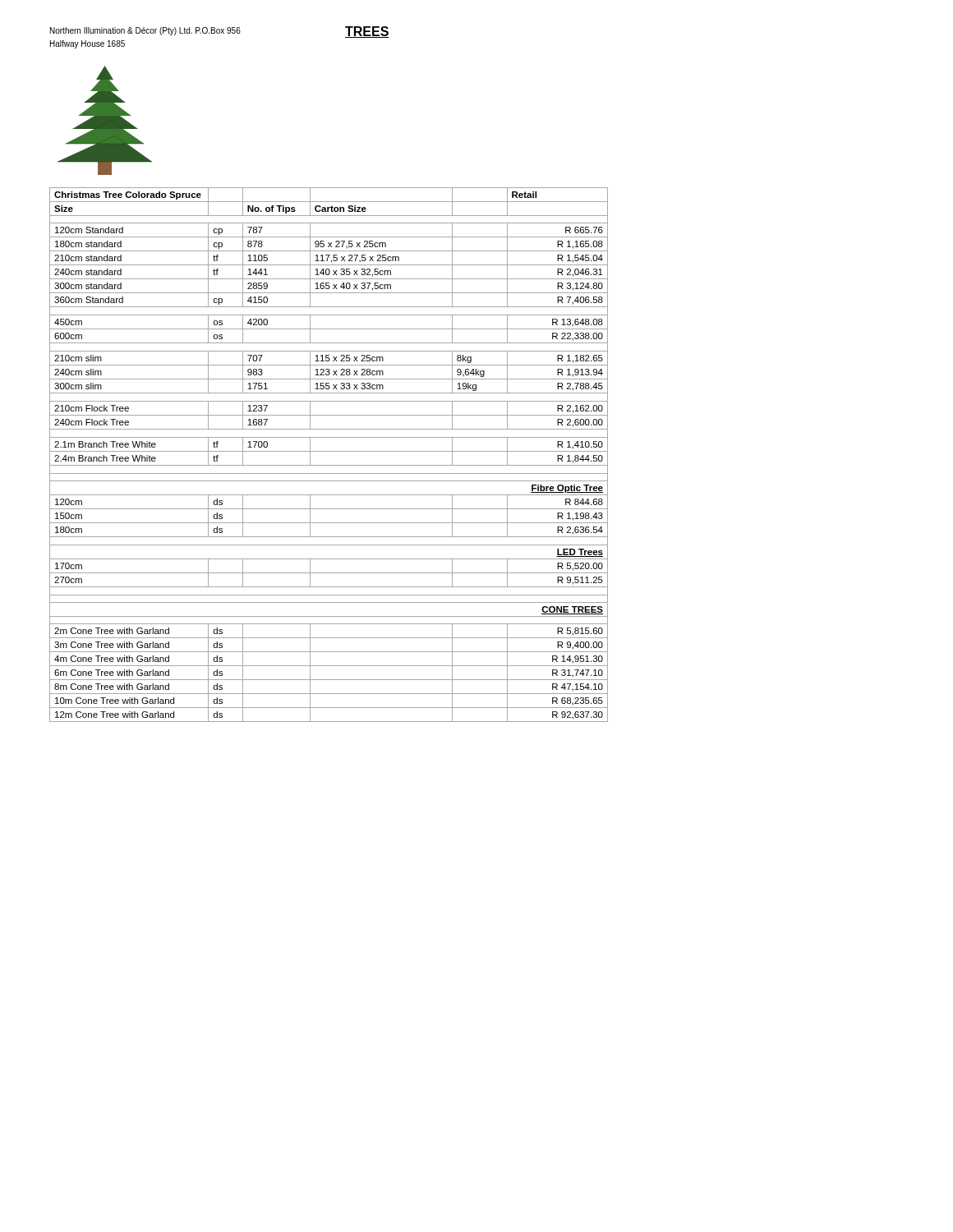Screen dimensions: 1232x953
Task: Click the title
Action: [367, 32]
